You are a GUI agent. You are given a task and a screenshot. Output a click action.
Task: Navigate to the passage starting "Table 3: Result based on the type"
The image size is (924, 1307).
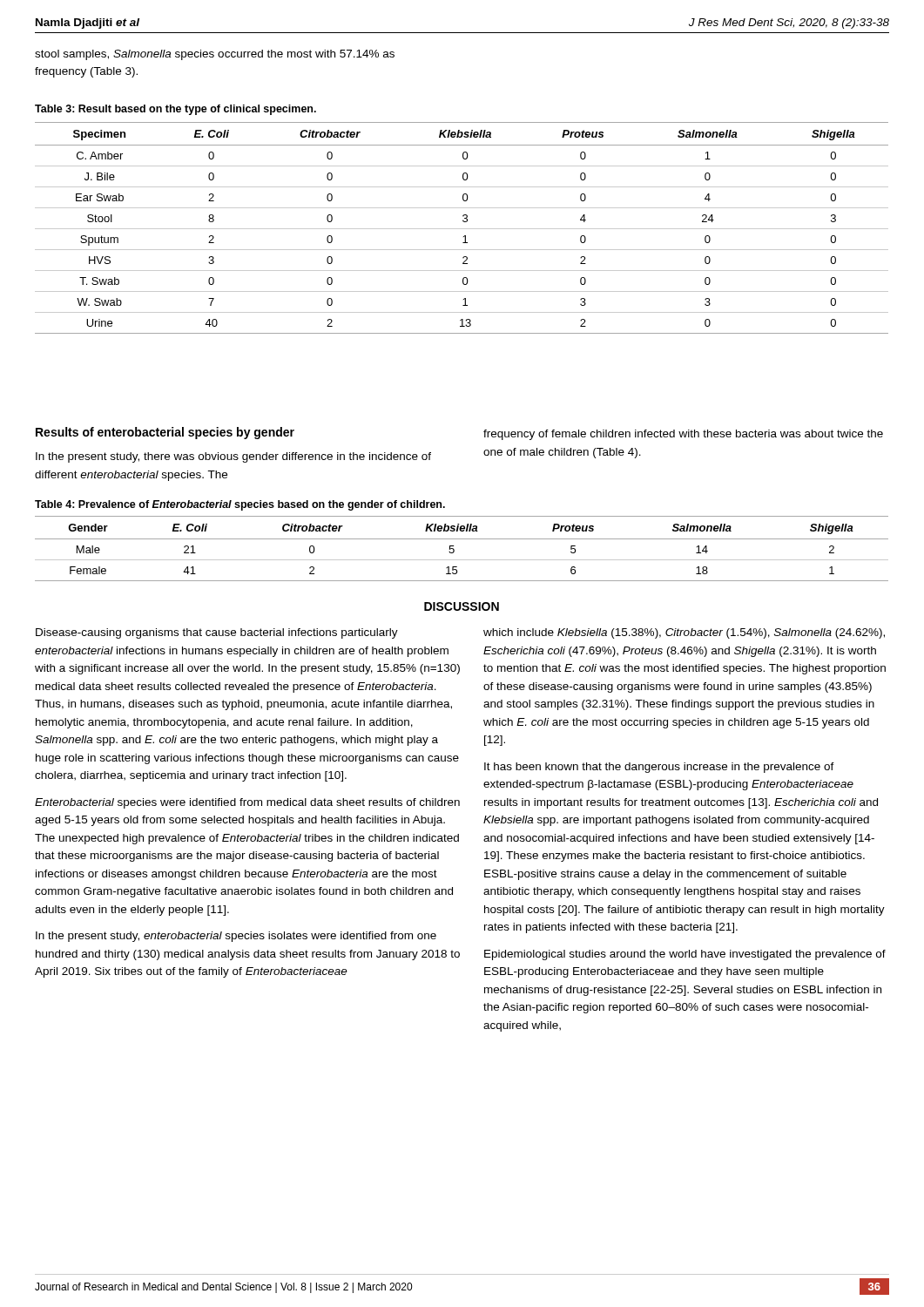coord(176,109)
